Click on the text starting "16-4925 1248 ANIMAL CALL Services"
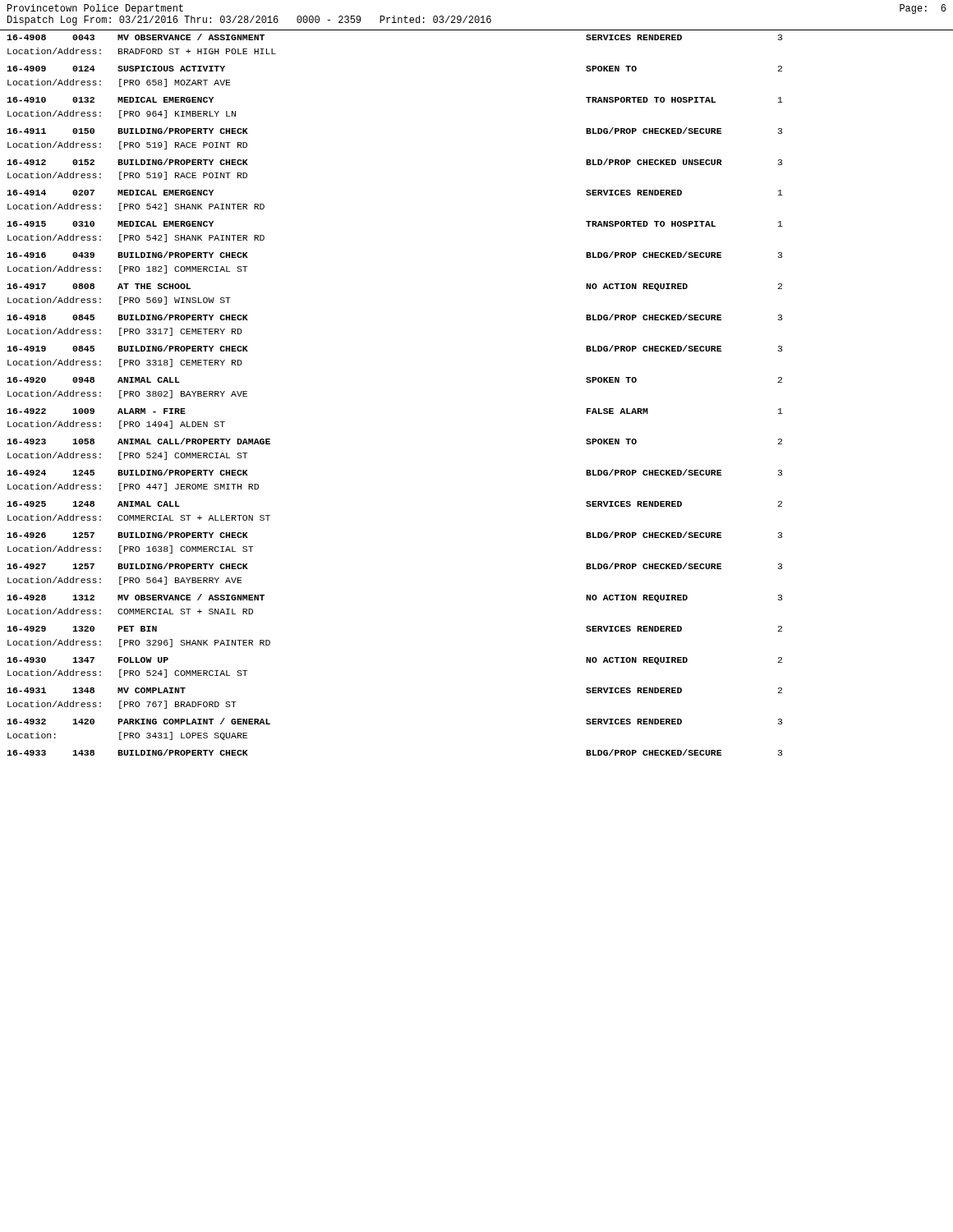 (28, 504)
